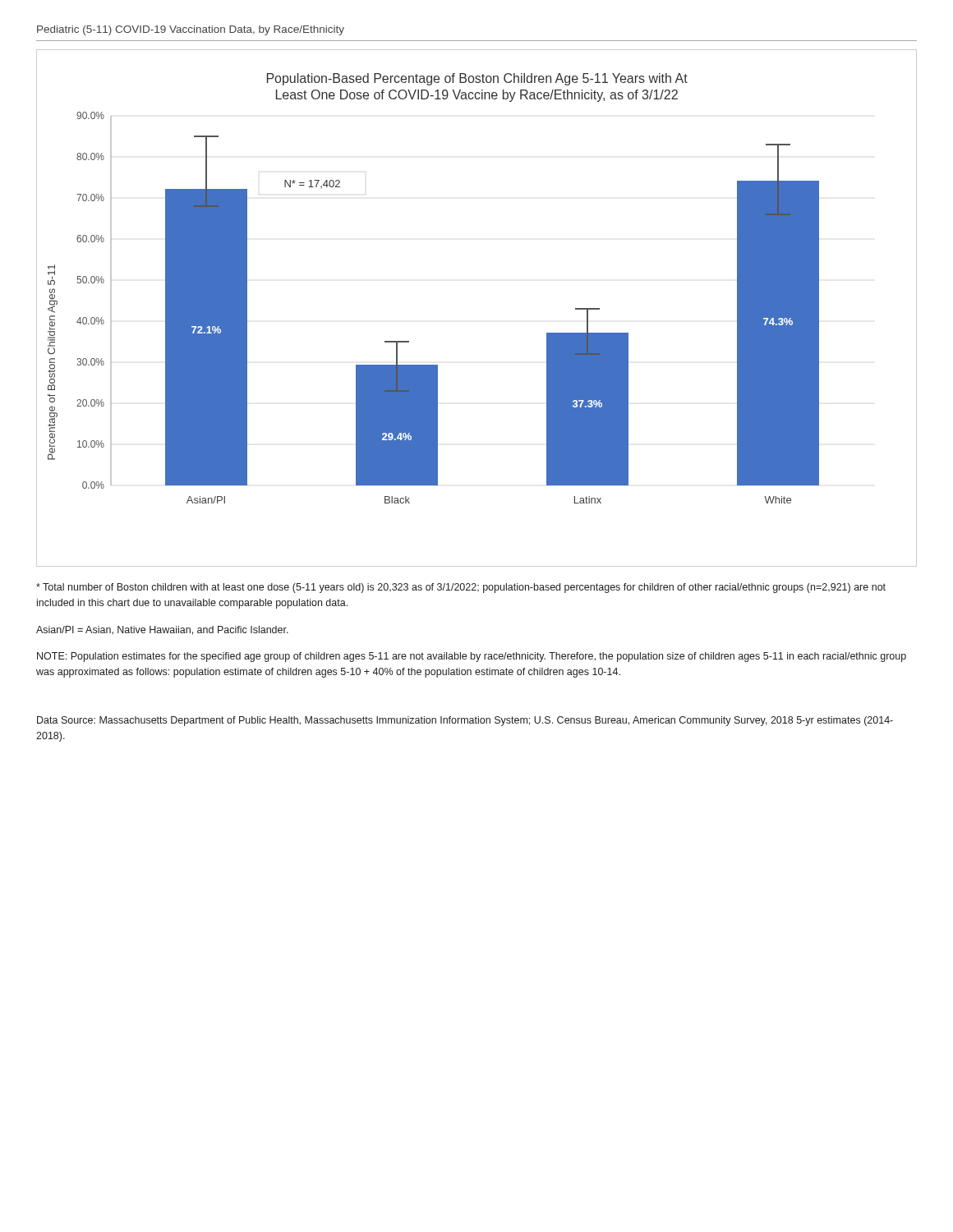Point to the block beginning "NOTE: Population estimates for"
Screen dimensions: 1232x953
(x=476, y=664)
